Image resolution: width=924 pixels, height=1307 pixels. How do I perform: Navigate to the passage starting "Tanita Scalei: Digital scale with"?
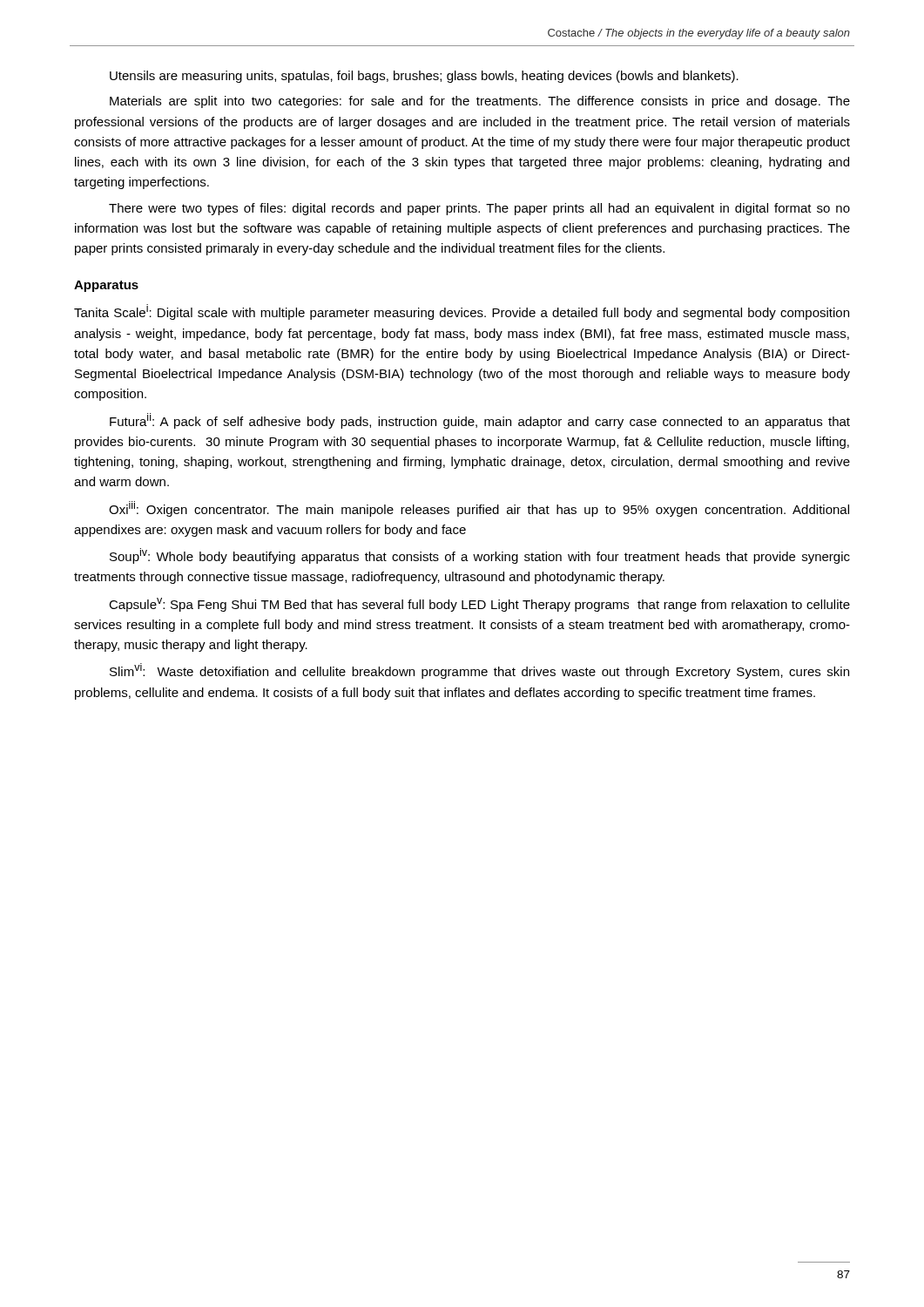[462, 501]
